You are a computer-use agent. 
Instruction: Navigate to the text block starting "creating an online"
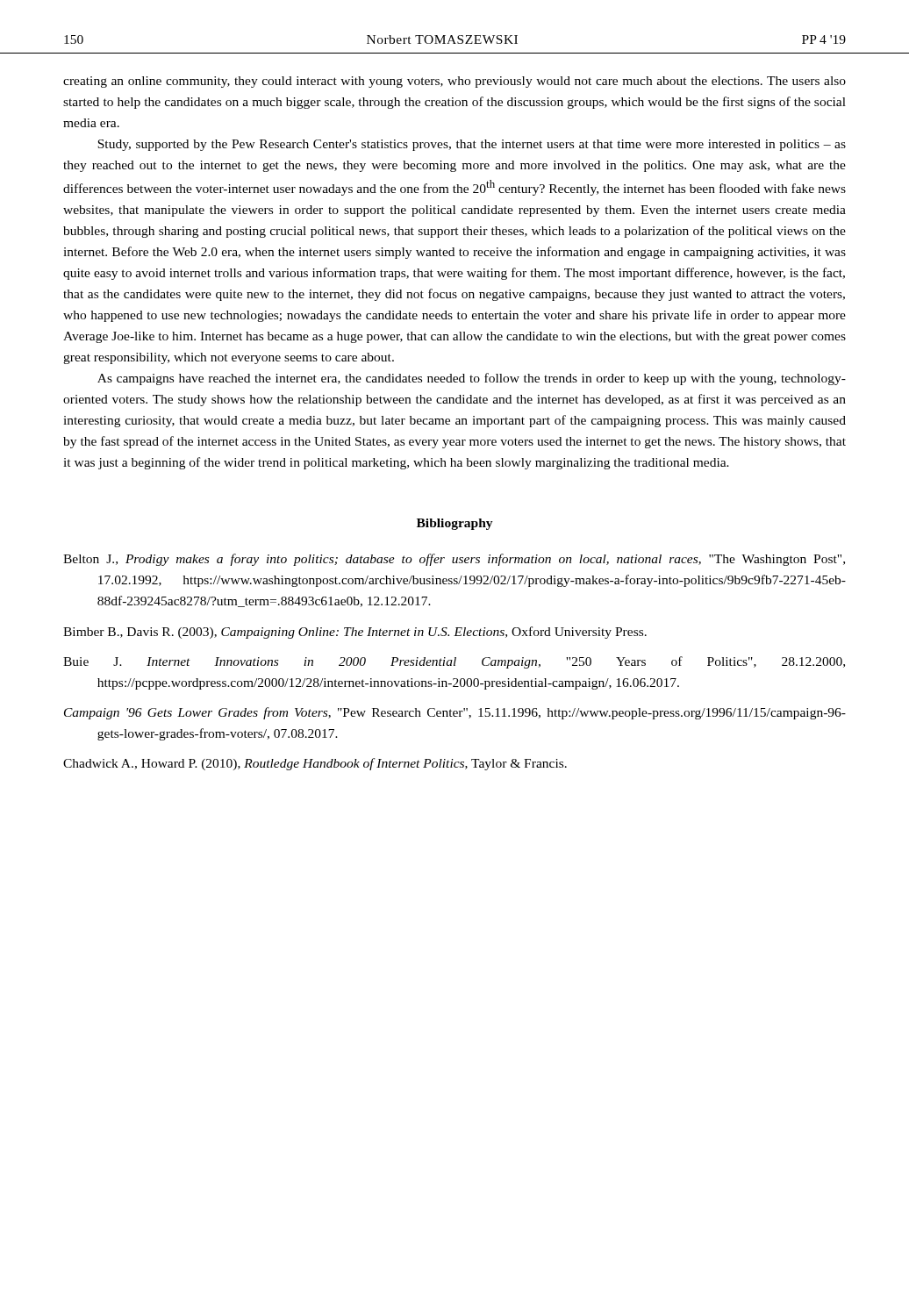tap(454, 102)
